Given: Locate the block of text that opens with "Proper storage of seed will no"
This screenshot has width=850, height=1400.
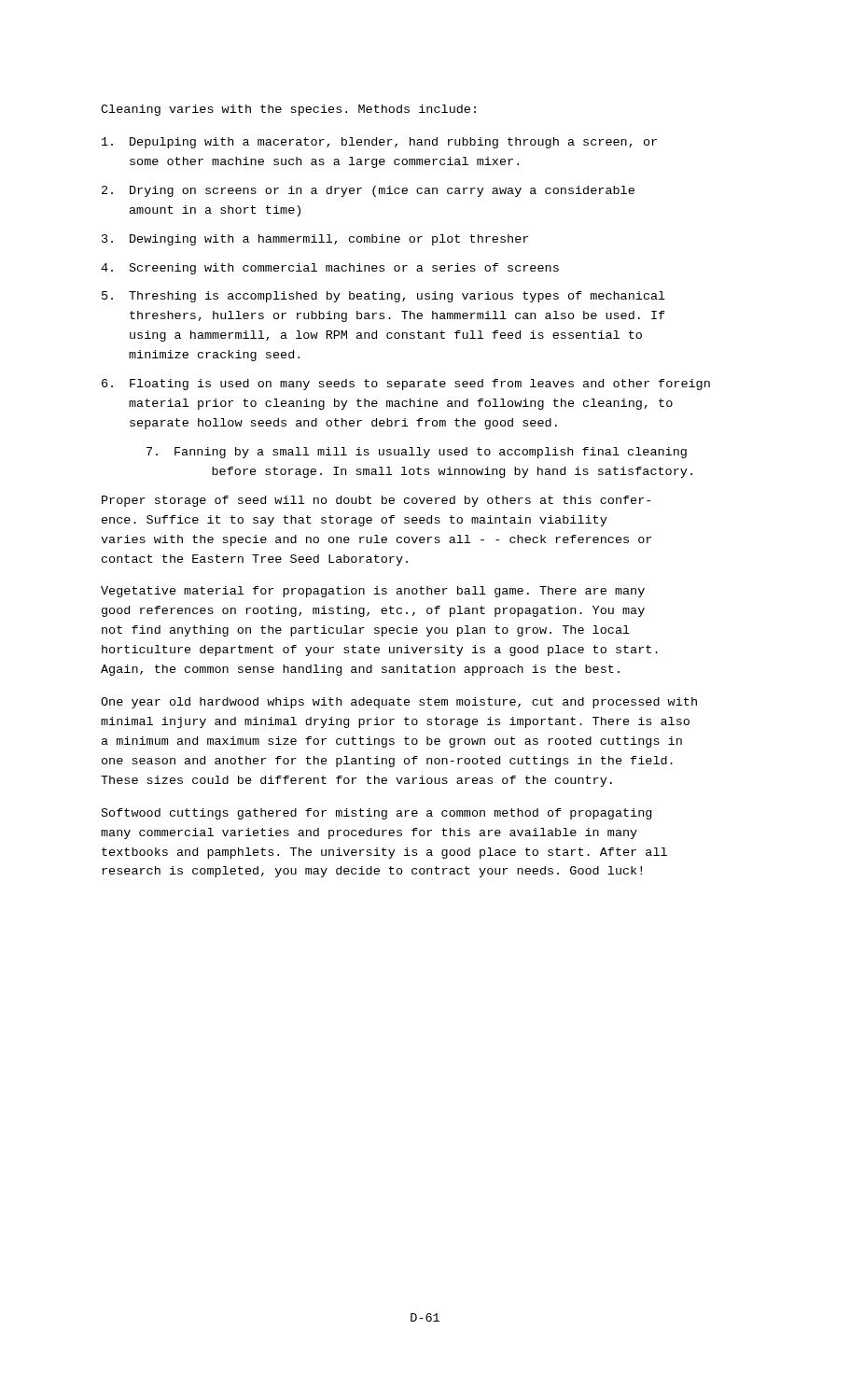Looking at the screenshot, I should tap(377, 530).
